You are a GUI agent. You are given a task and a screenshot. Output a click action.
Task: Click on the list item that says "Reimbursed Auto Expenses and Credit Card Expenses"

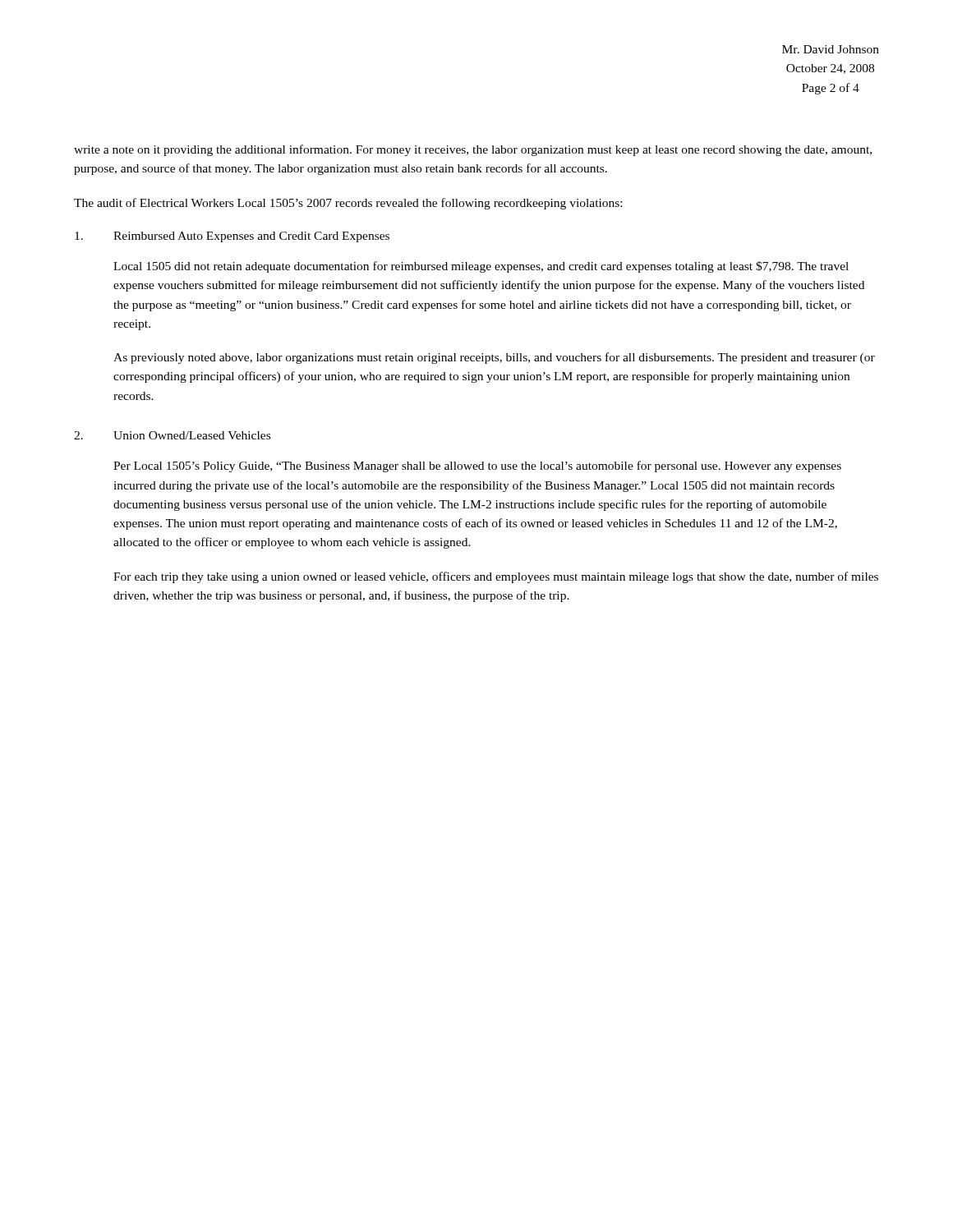pyautogui.click(x=232, y=236)
